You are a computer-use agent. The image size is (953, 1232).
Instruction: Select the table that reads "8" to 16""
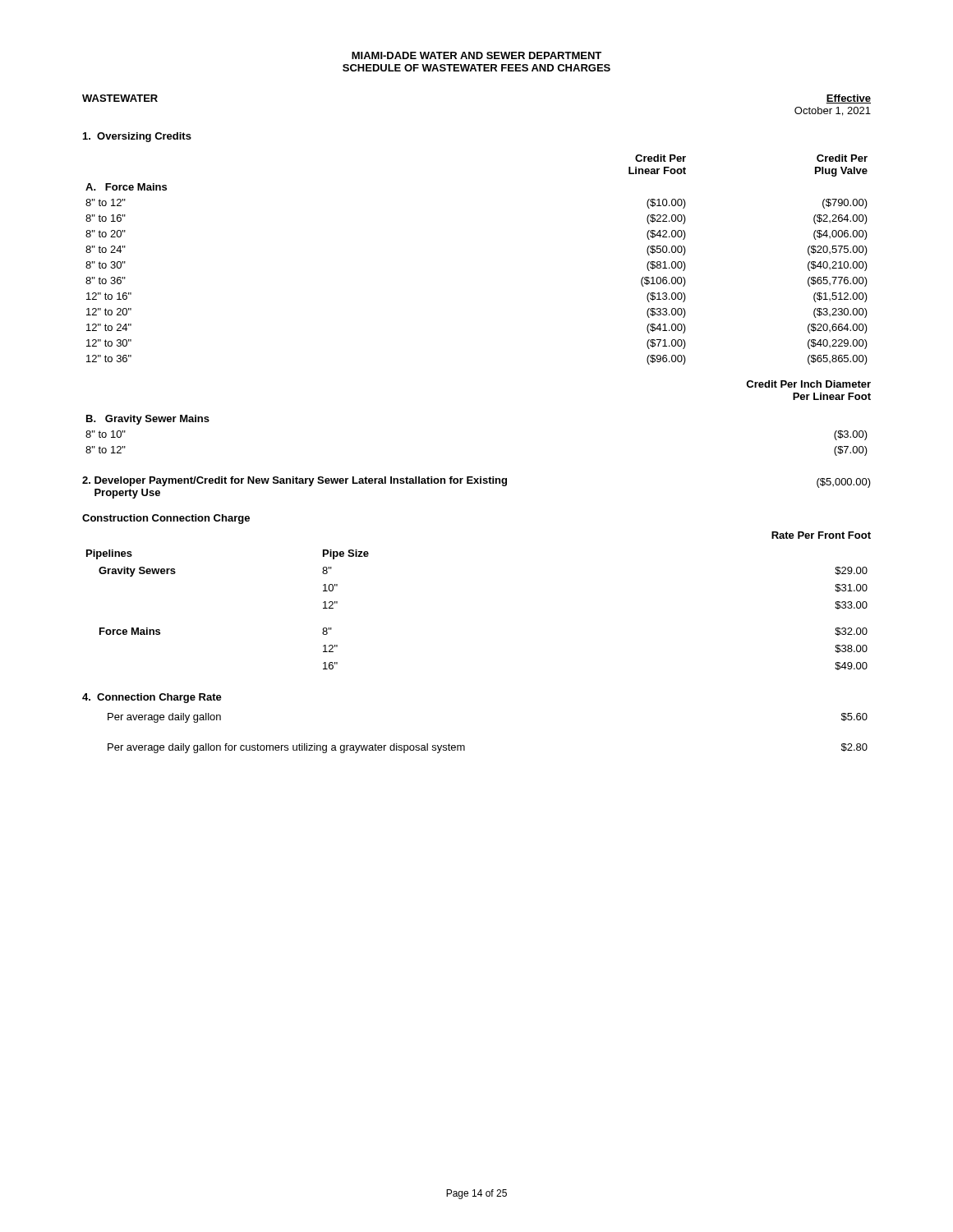click(476, 258)
